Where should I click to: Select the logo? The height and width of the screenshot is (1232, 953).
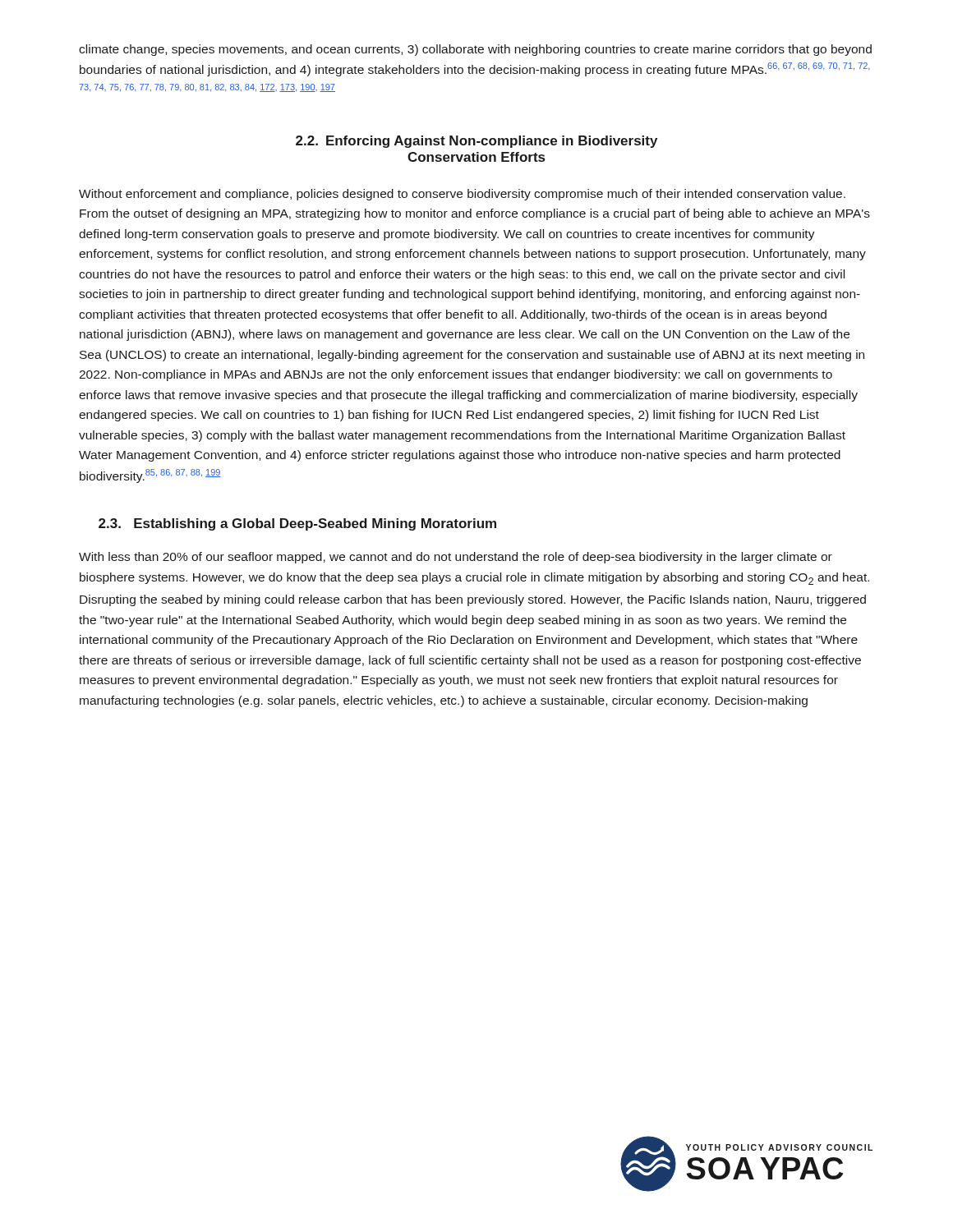pyautogui.click(x=747, y=1164)
